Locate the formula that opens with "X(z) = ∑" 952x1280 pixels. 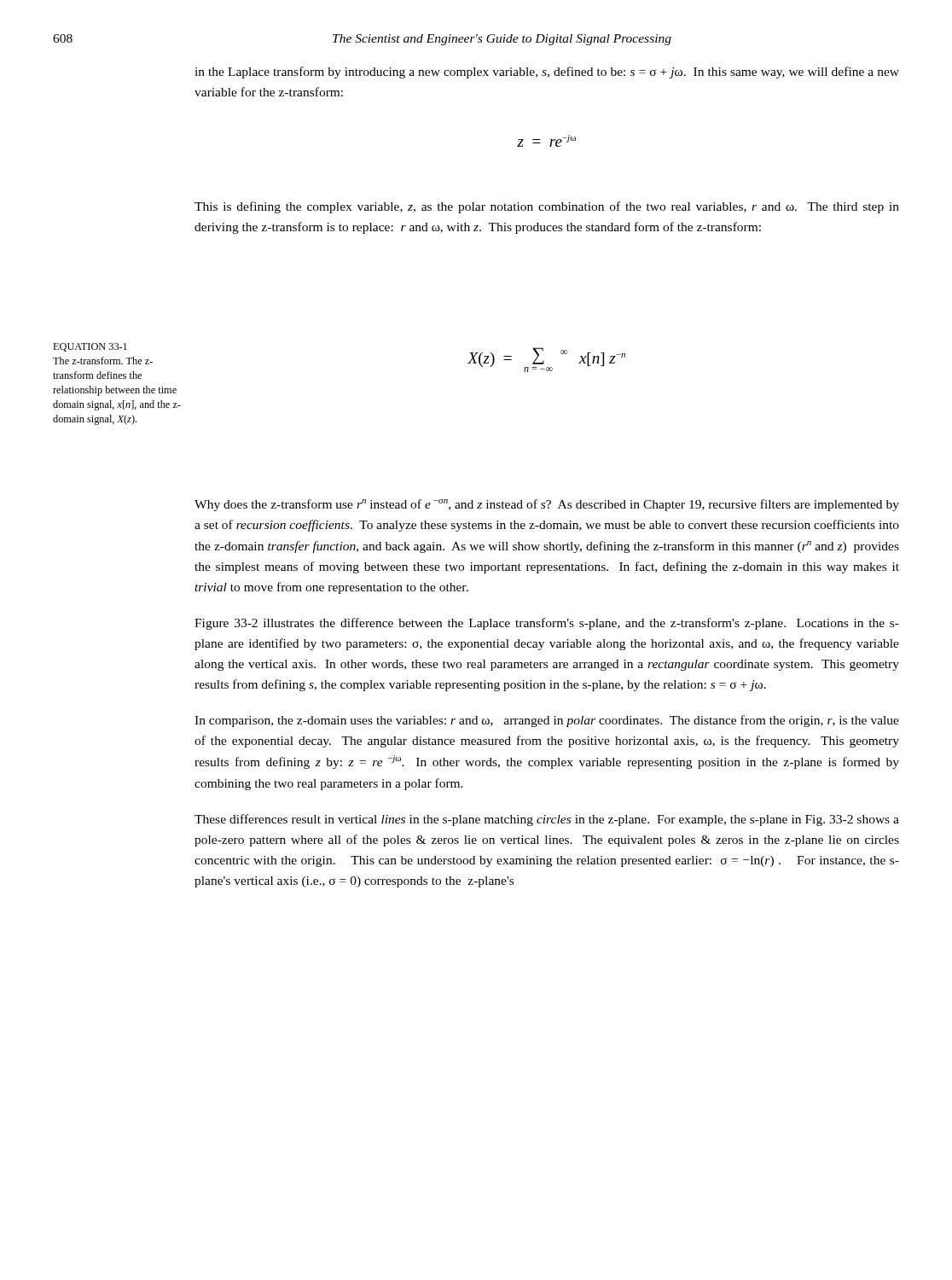[547, 360]
